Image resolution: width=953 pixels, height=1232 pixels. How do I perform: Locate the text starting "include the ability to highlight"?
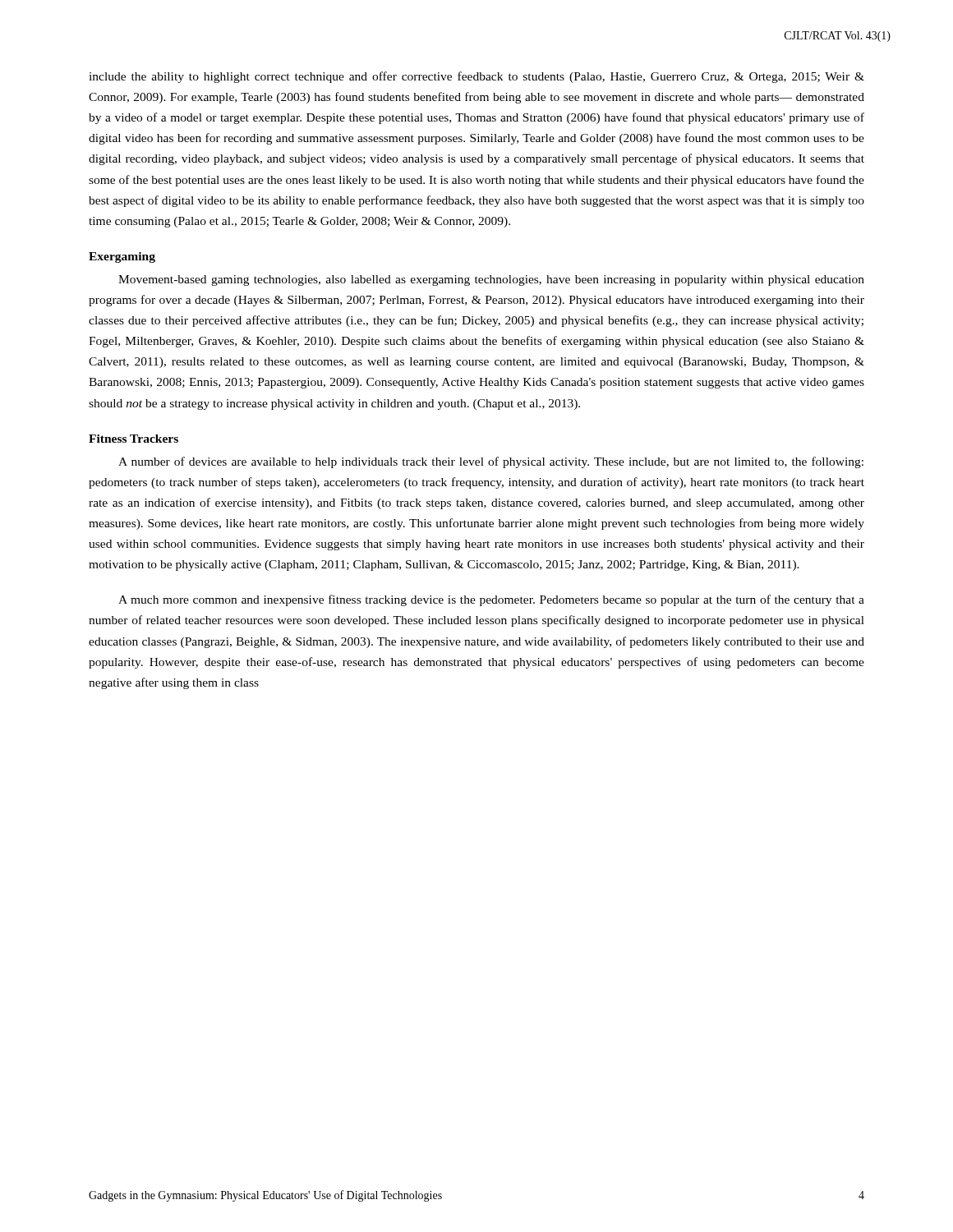(x=476, y=148)
